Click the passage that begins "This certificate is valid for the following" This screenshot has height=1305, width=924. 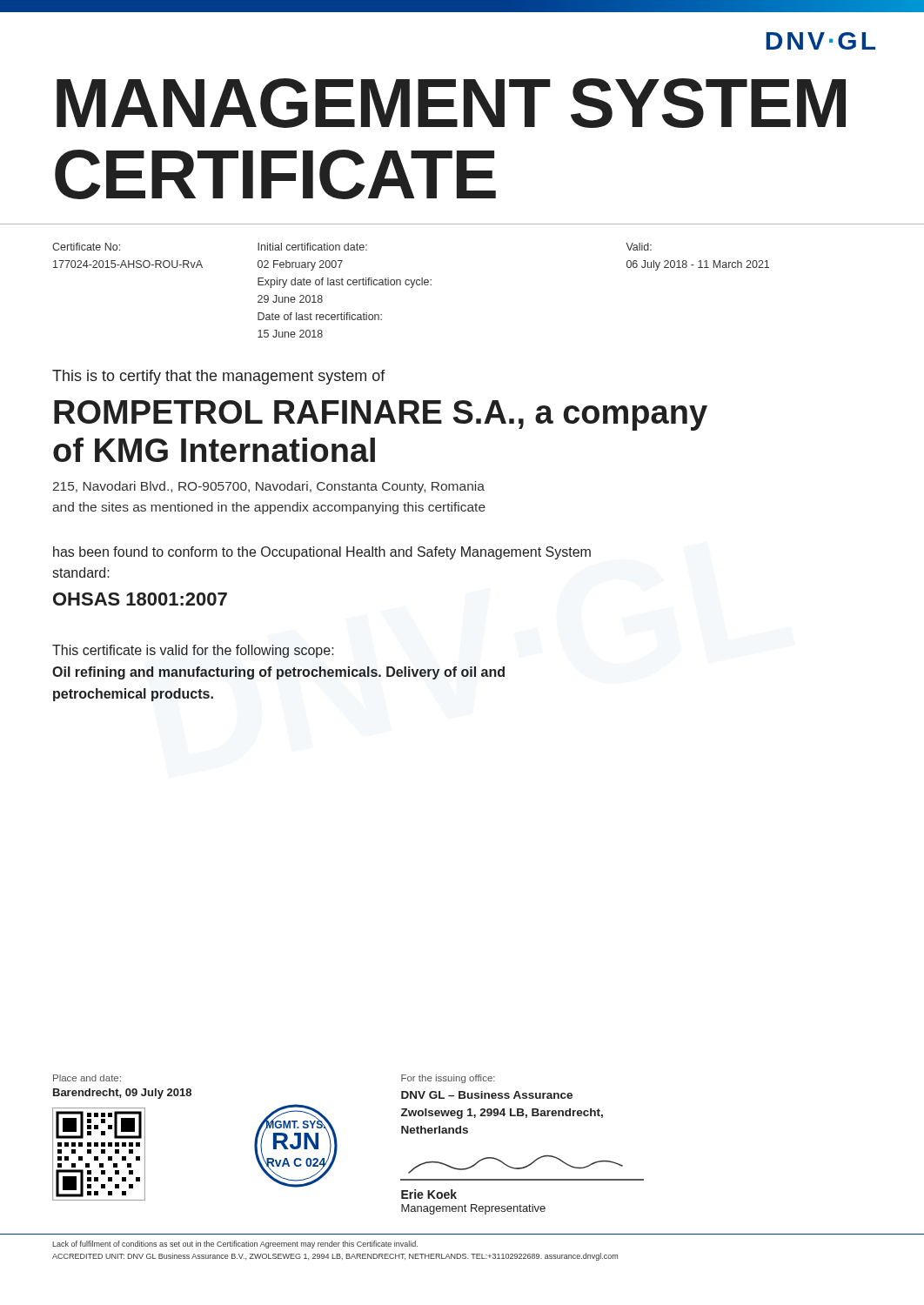point(279,672)
